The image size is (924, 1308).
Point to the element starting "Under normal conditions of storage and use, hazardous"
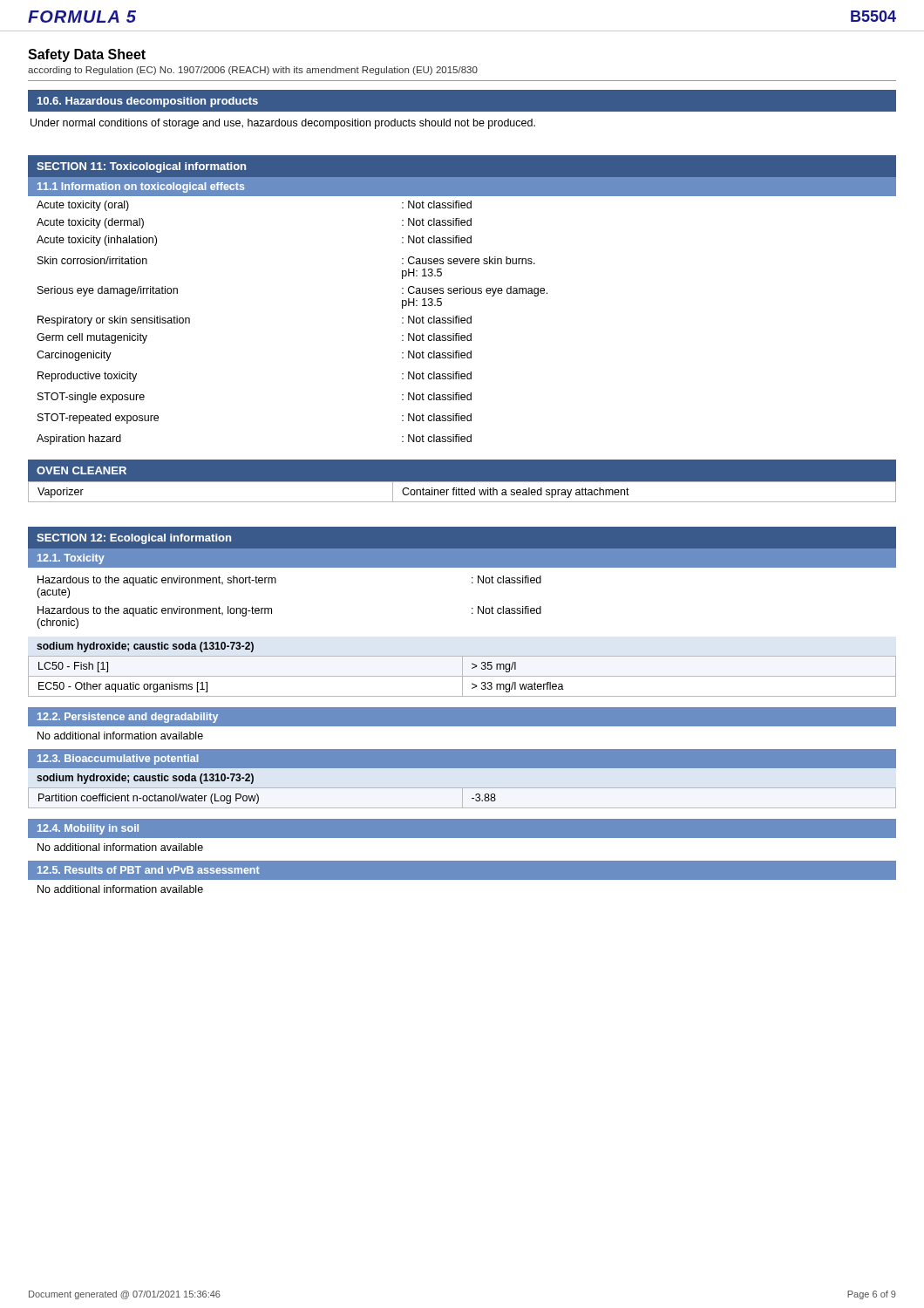(x=283, y=123)
